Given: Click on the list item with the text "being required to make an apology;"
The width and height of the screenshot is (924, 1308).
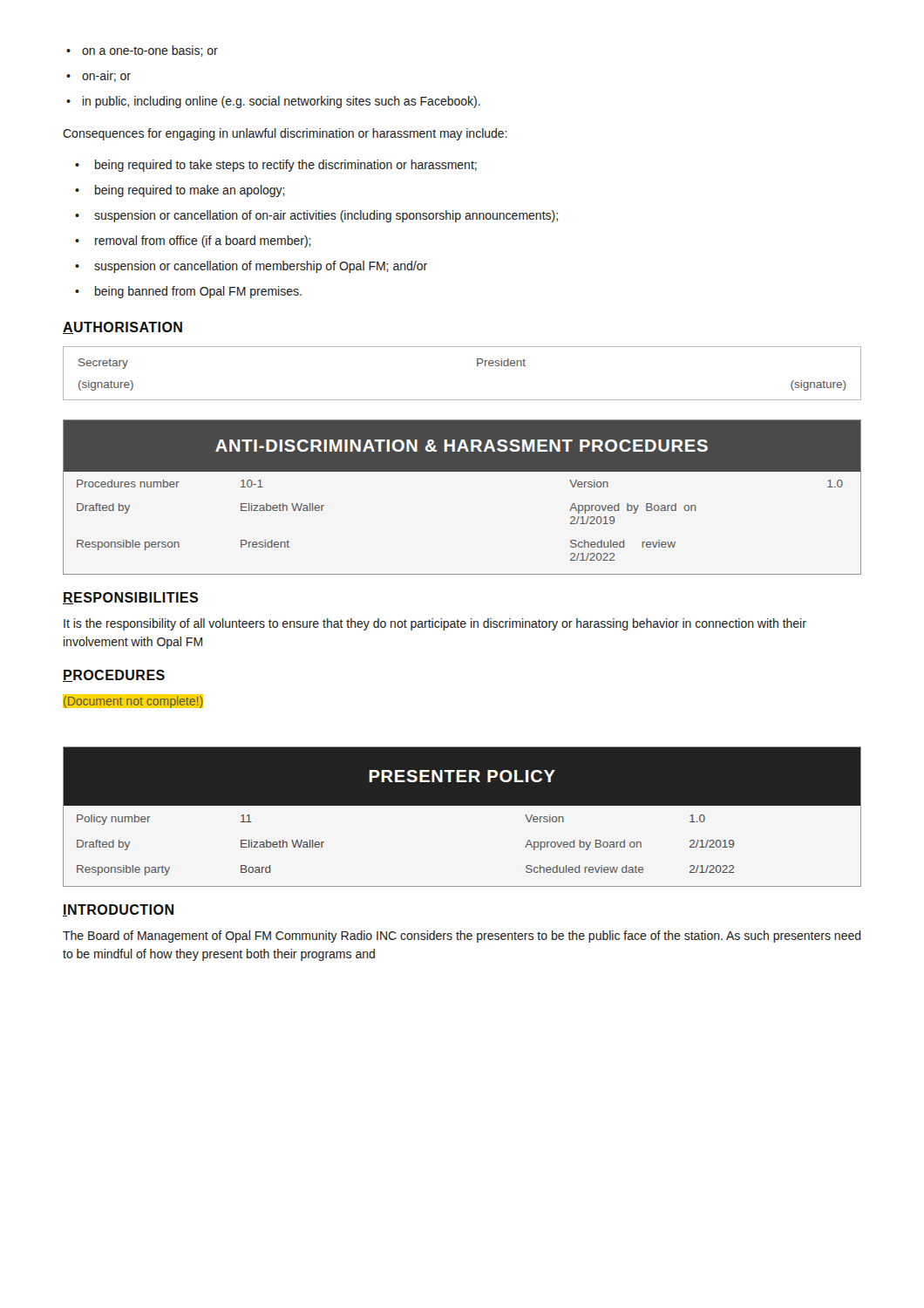Looking at the screenshot, I should [180, 191].
